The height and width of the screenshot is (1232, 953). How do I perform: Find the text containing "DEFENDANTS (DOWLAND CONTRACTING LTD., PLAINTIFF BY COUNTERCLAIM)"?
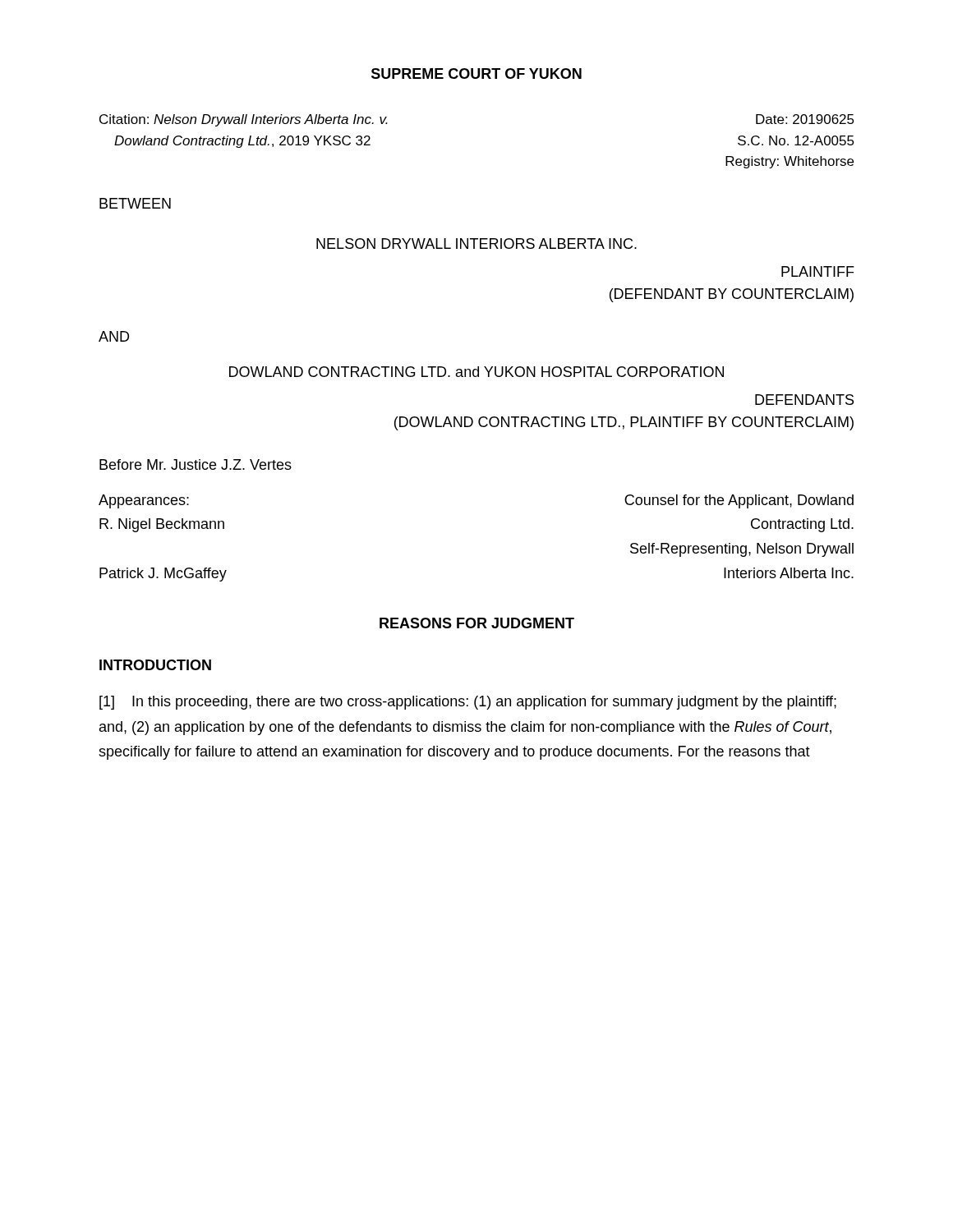click(x=624, y=411)
